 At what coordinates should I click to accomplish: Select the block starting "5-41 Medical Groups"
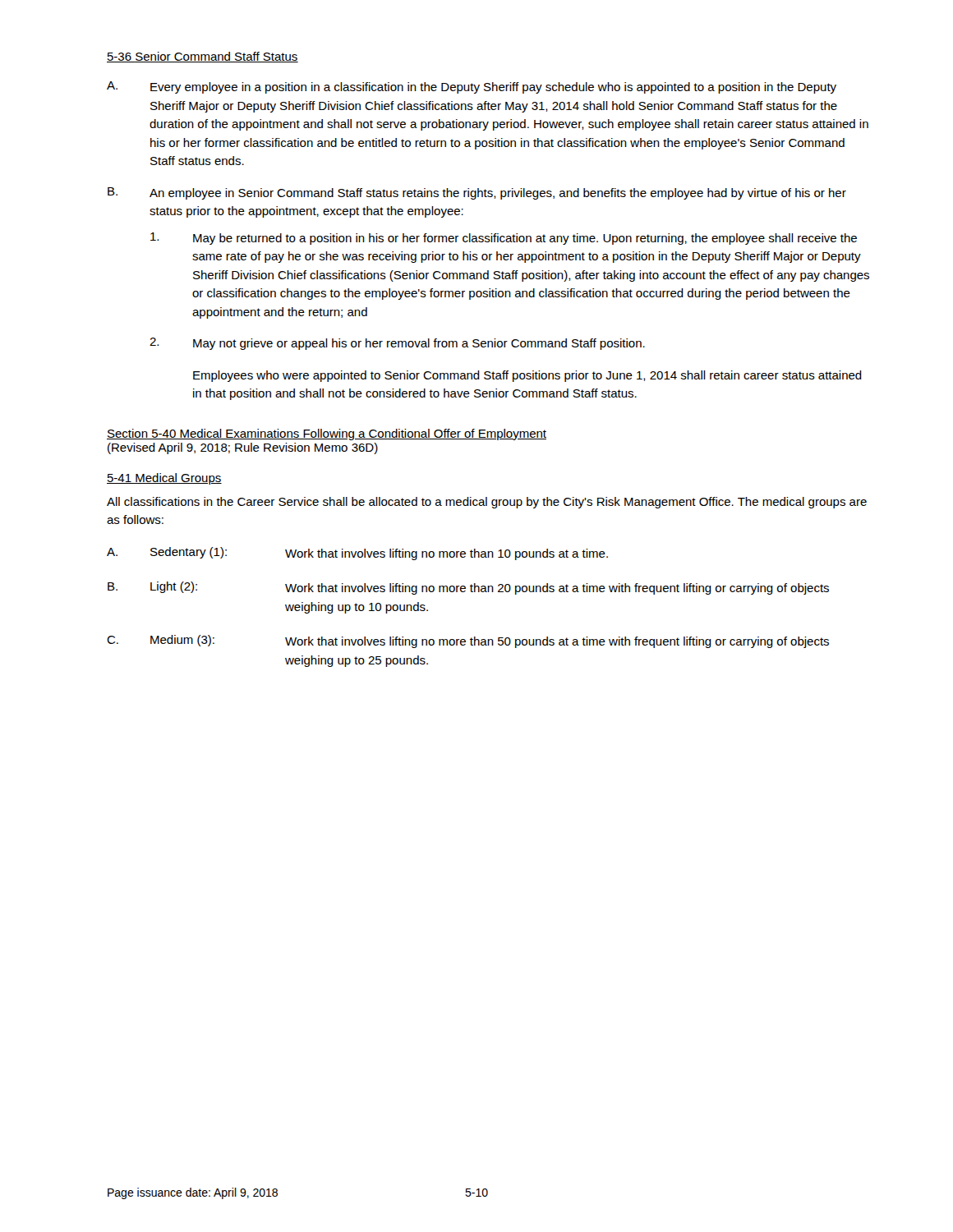pos(164,477)
